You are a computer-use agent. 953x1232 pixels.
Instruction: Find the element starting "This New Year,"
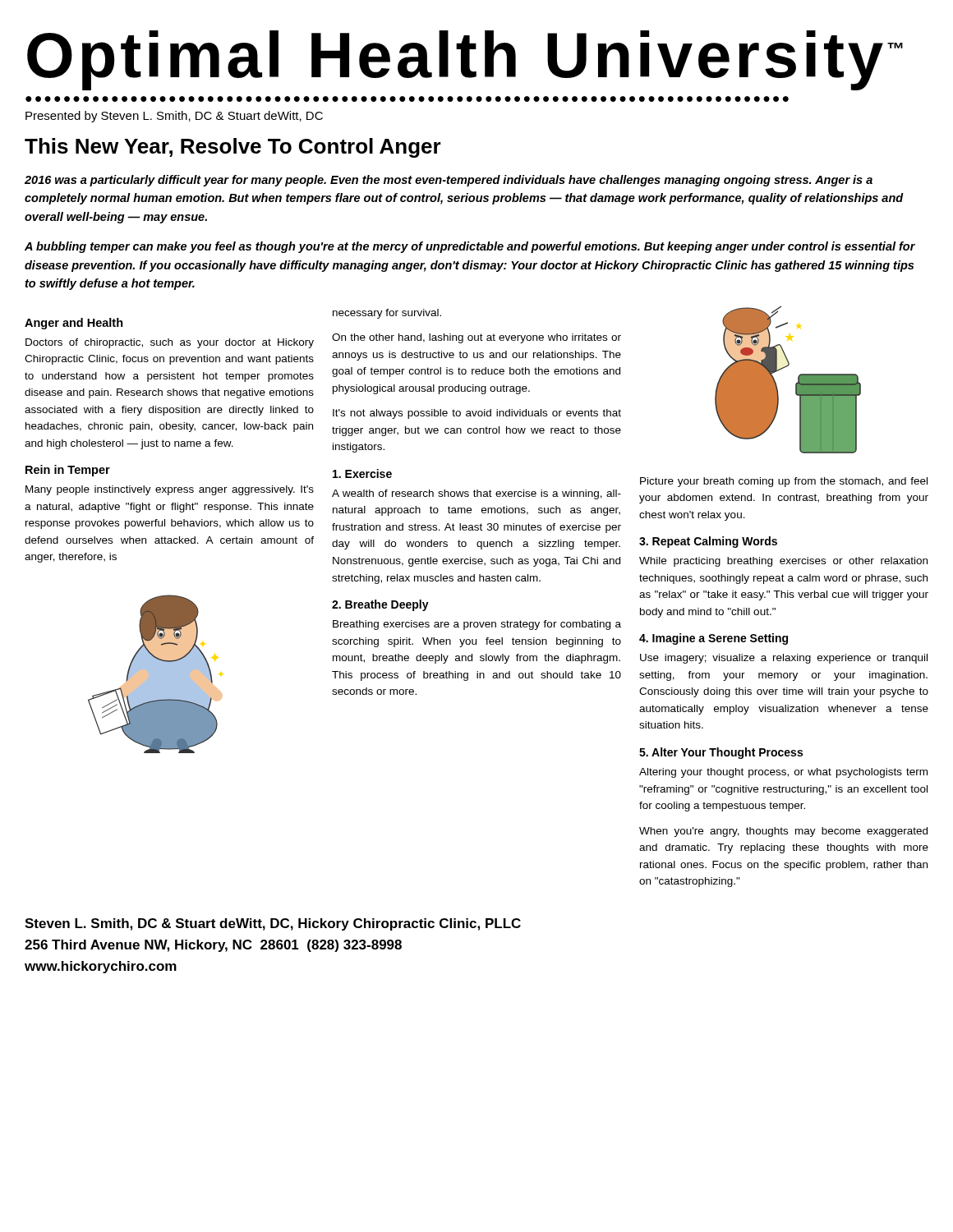click(x=233, y=146)
